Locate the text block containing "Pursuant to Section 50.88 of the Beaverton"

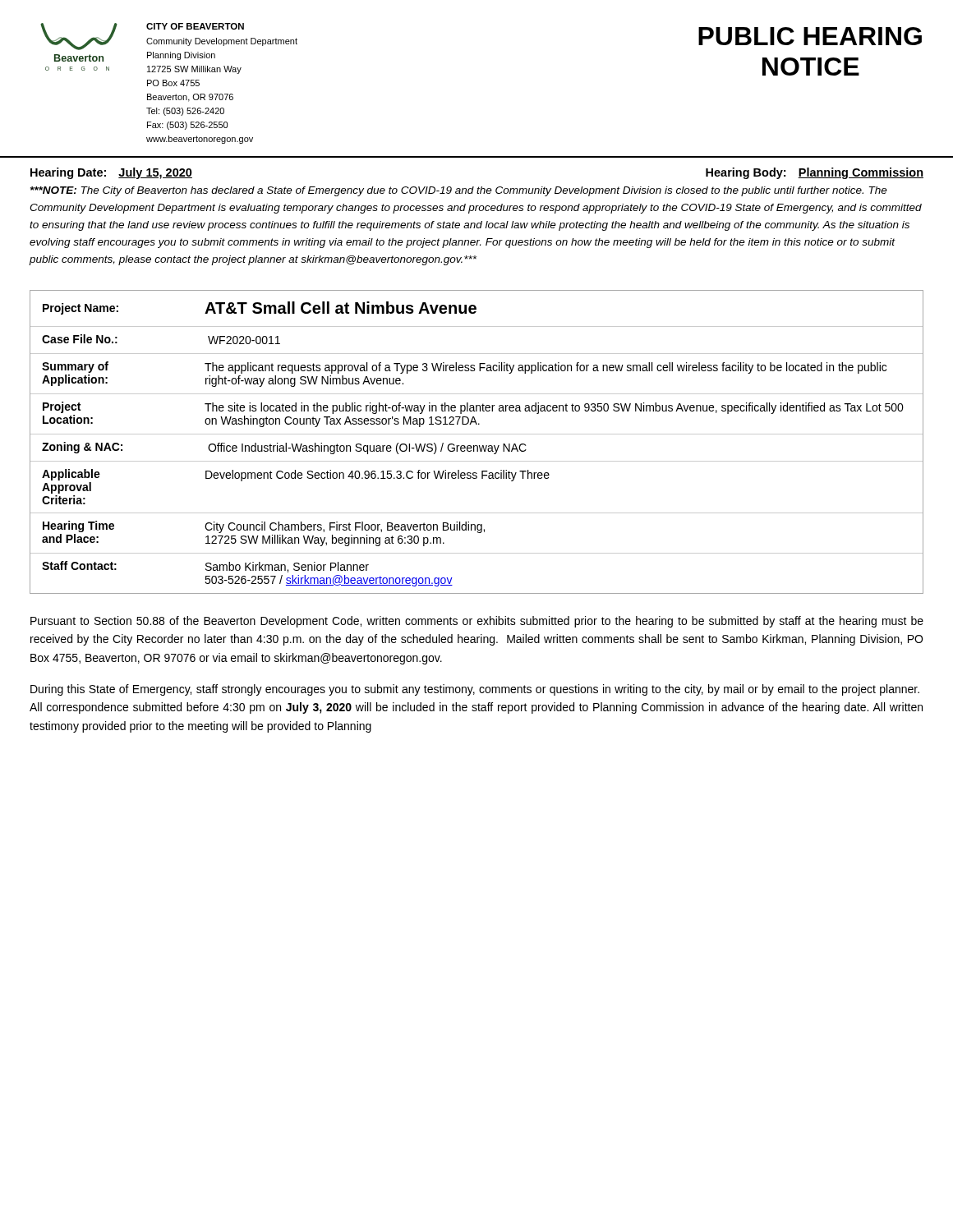pos(476,639)
